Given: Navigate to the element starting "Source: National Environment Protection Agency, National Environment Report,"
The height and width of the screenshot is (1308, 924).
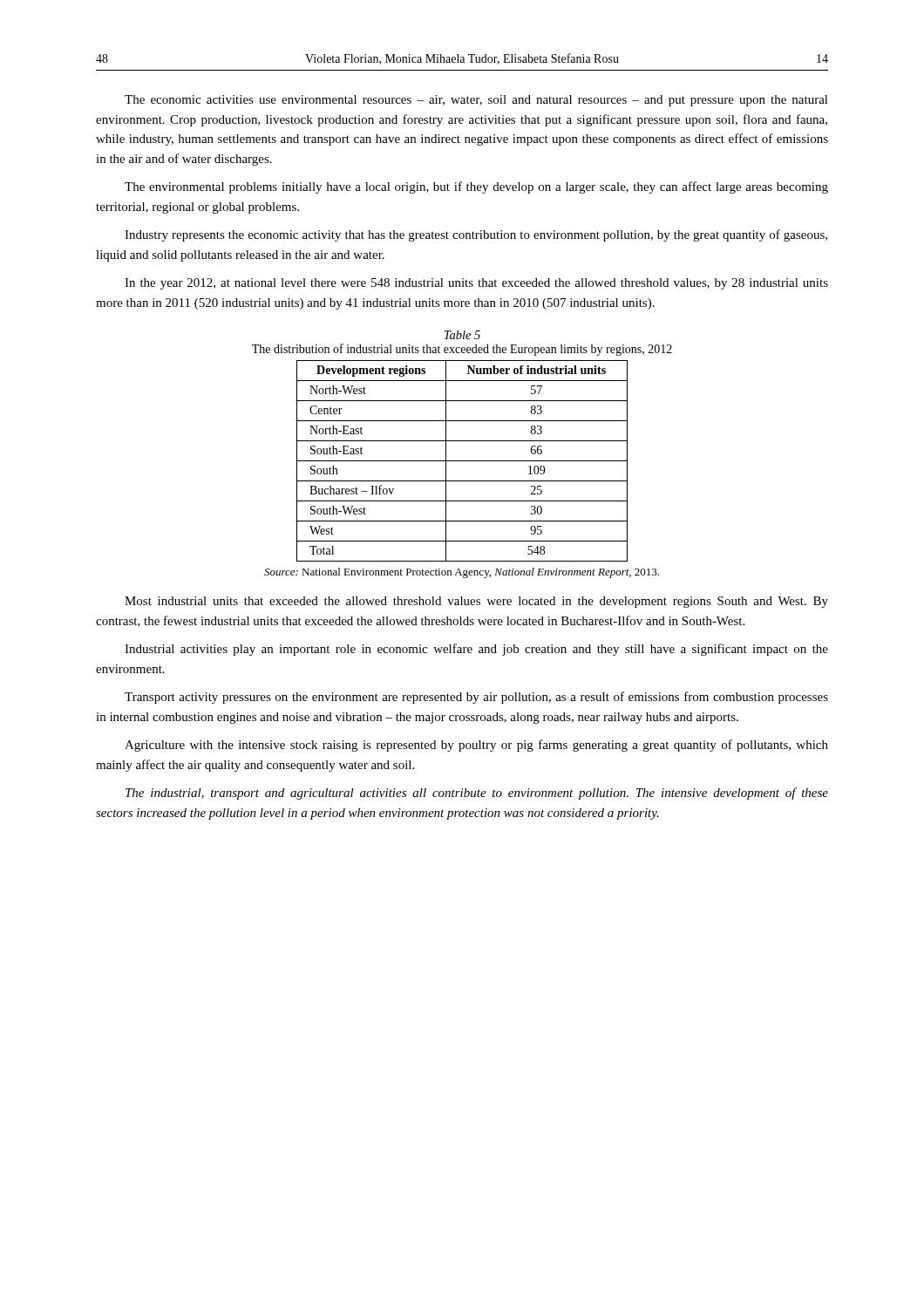Looking at the screenshot, I should 462,572.
